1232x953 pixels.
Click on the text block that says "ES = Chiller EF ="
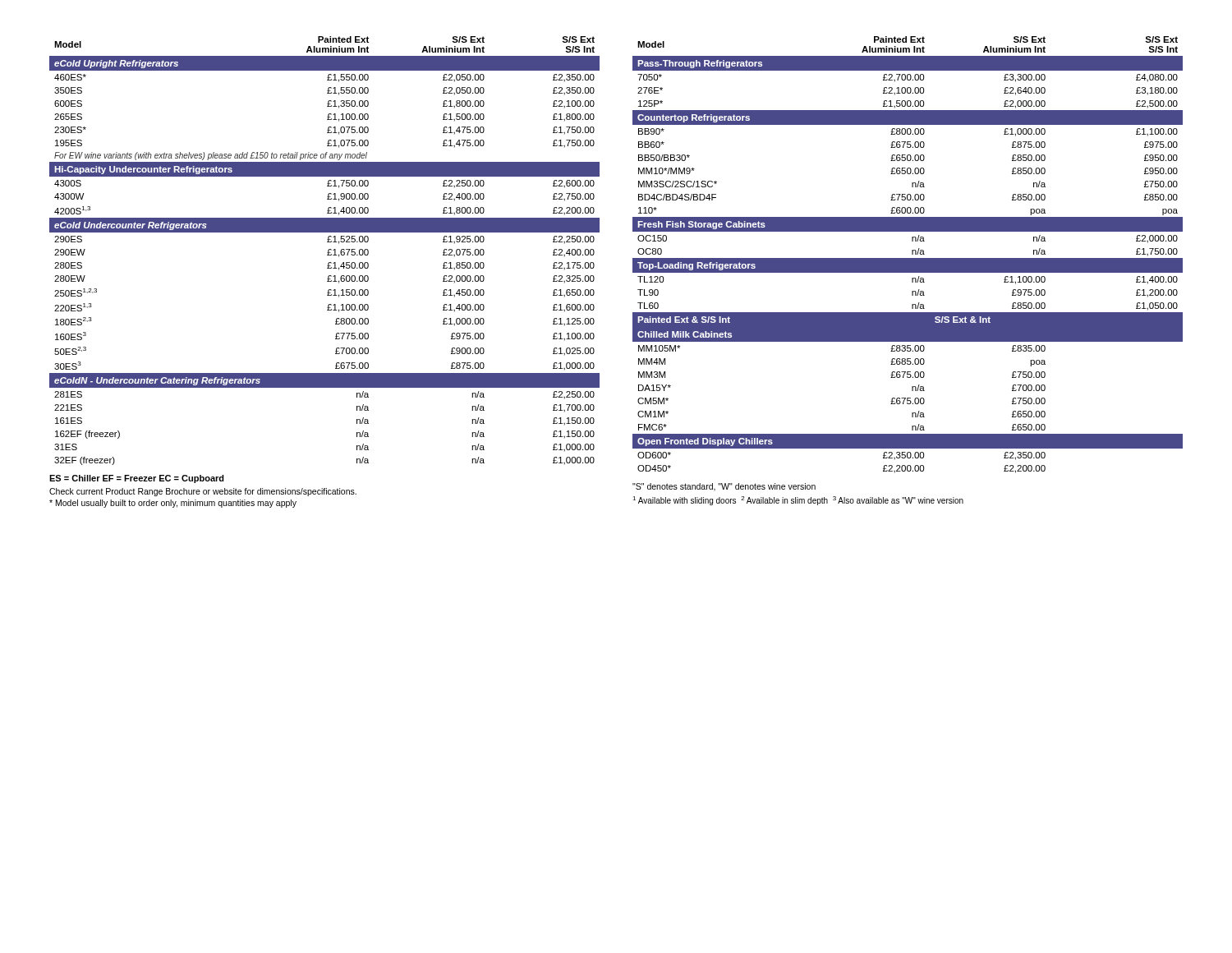[137, 478]
